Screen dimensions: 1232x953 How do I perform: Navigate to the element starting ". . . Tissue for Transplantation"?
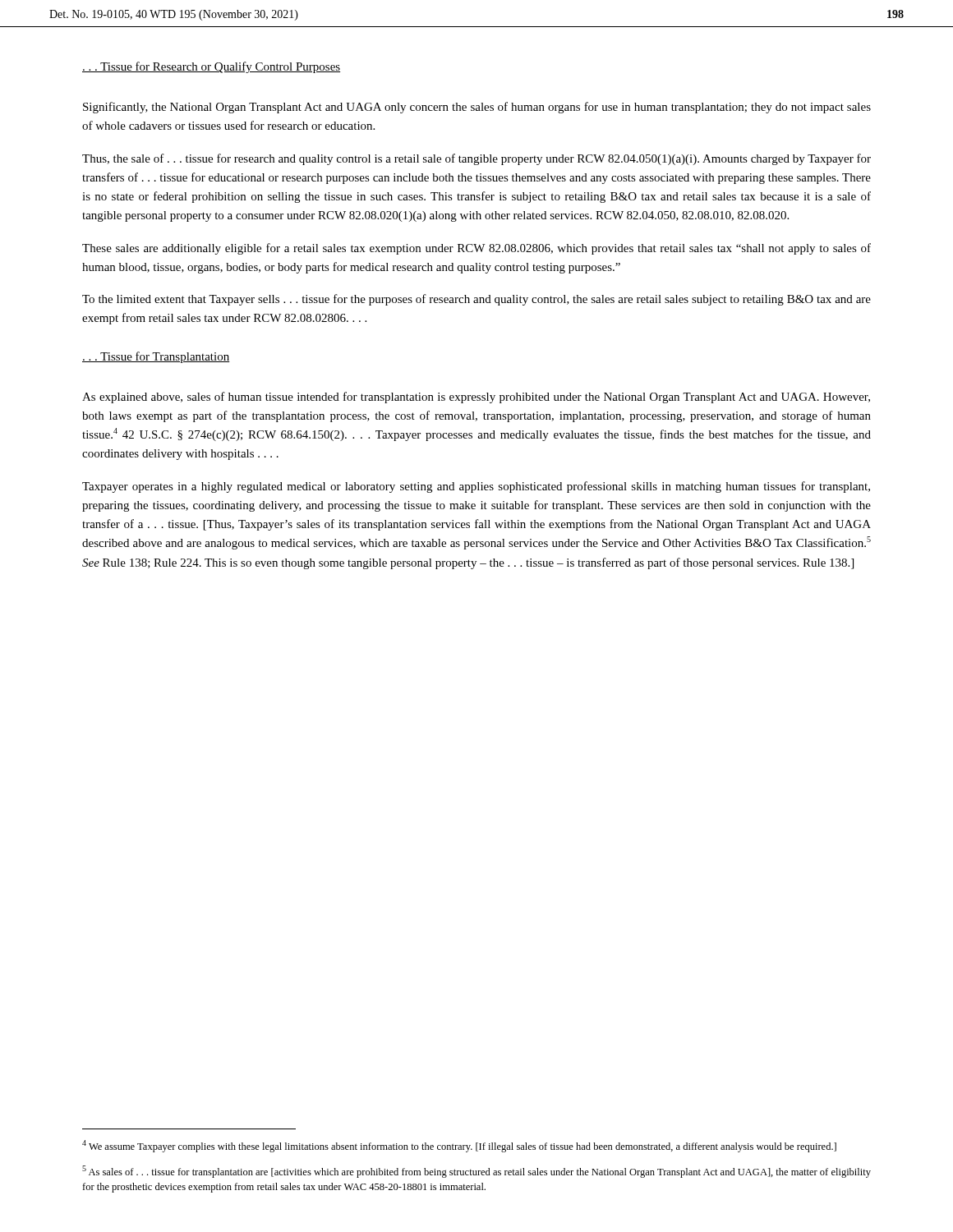(x=156, y=356)
